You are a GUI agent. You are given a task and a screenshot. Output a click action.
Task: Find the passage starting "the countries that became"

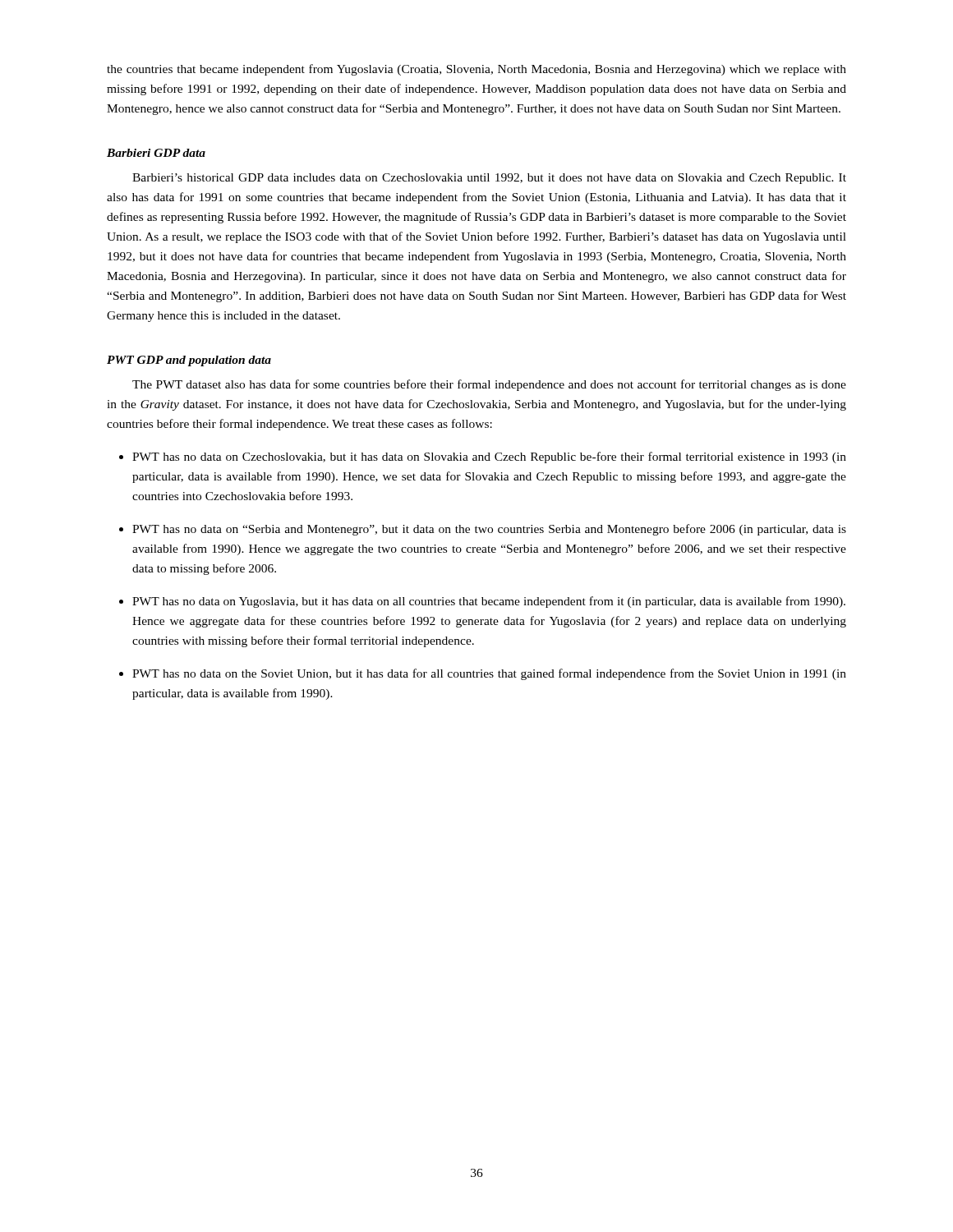point(476,88)
